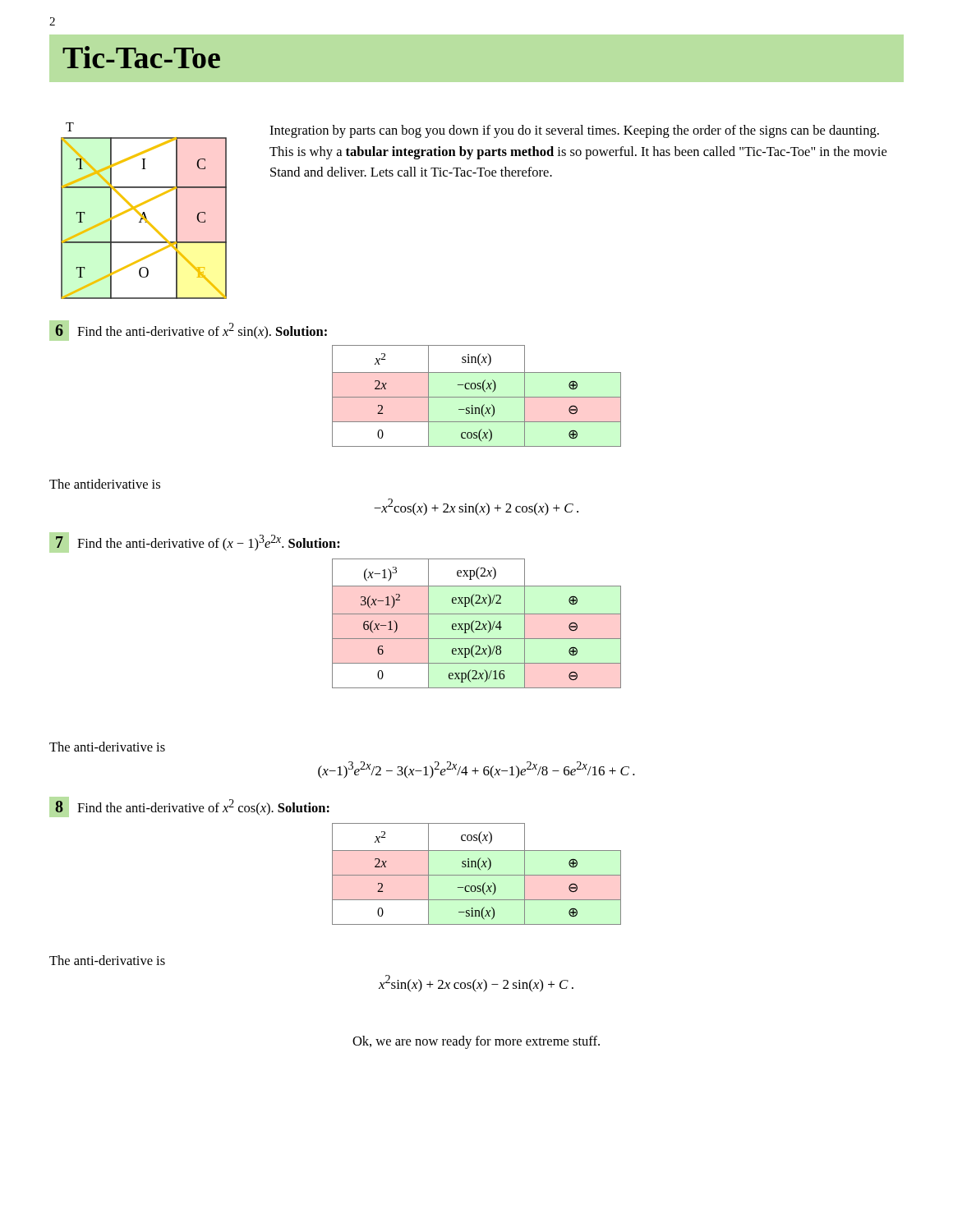Locate the block of text that opens with "Ok, we are"
The width and height of the screenshot is (953, 1232).
(476, 1041)
